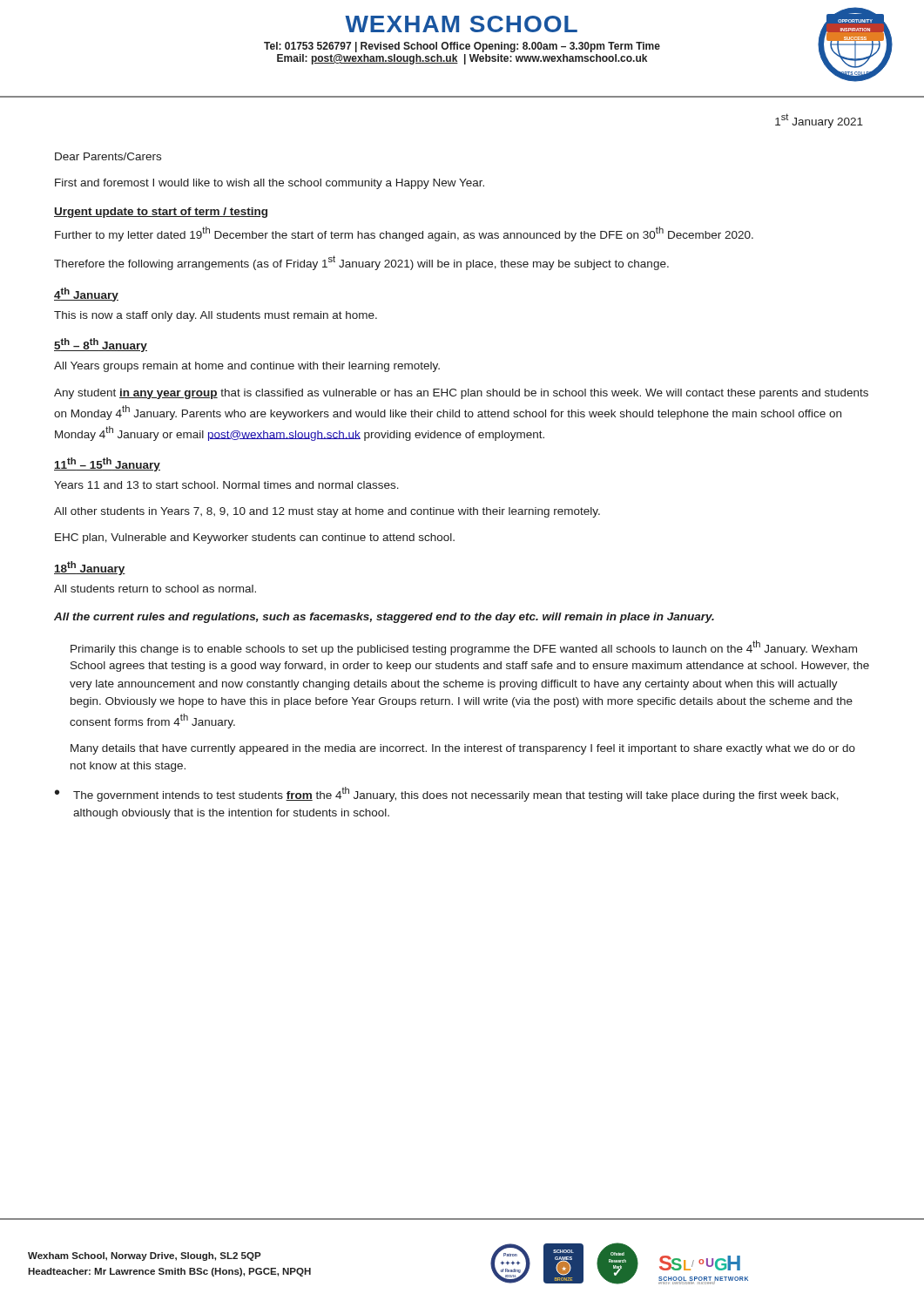924x1307 pixels.
Task: Select the block starting "All the current"
Action: click(384, 617)
